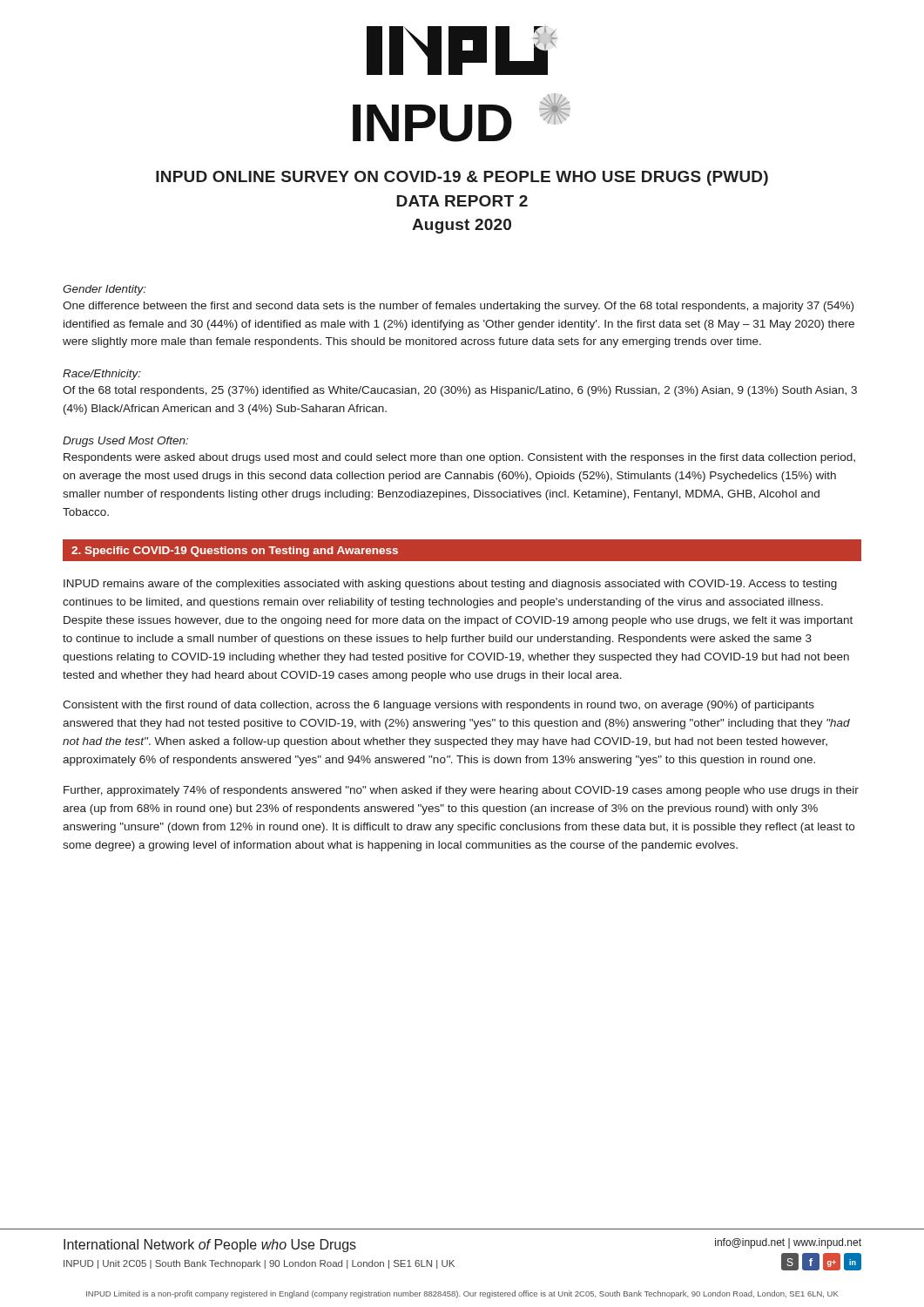Screen dimensions: 1307x924
Task: Click the passage that begins "INPUD remains aware of the"
Action: click(458, 629)
